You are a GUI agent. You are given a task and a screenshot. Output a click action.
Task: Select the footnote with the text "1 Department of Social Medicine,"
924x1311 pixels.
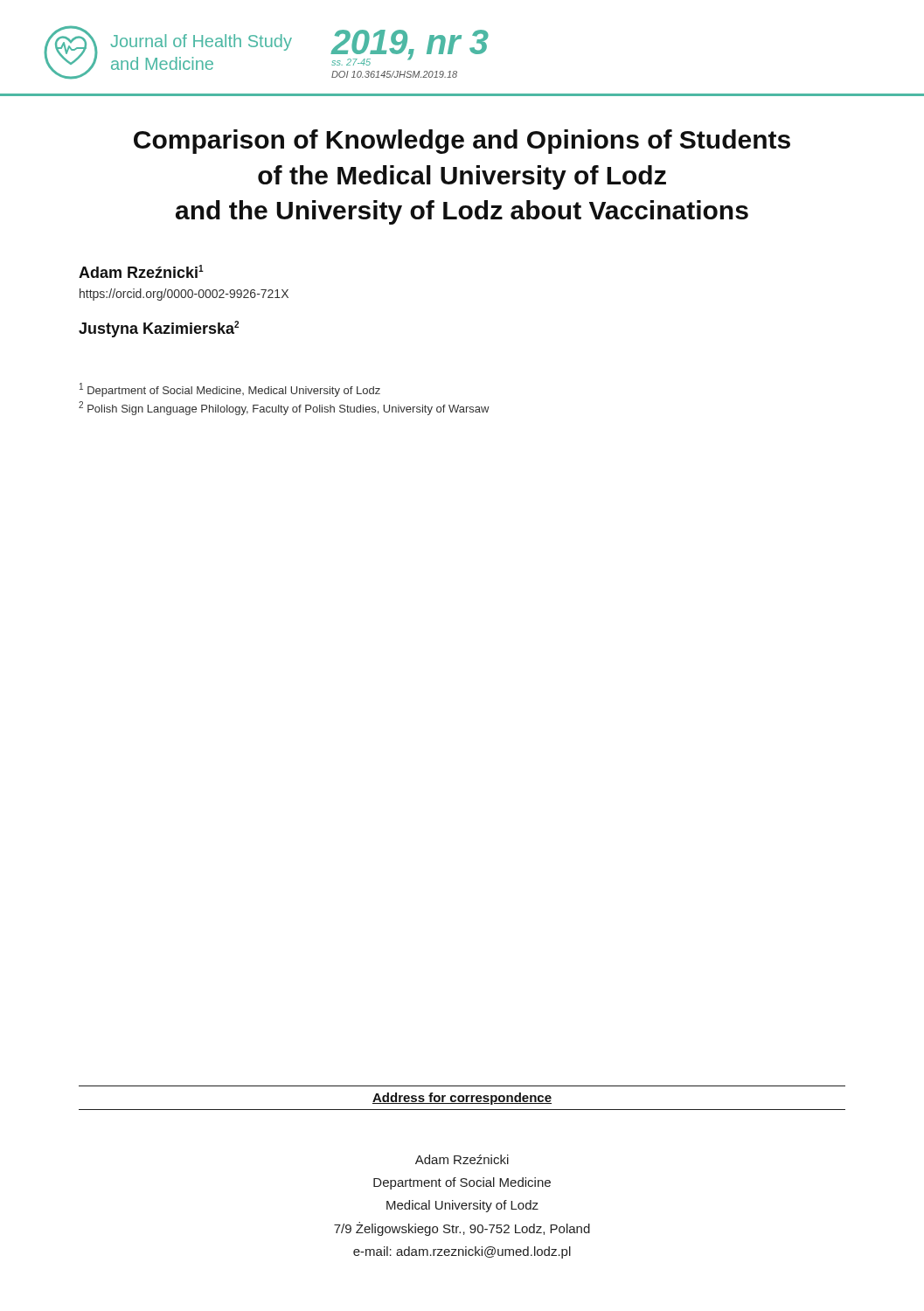coord(230,390)
